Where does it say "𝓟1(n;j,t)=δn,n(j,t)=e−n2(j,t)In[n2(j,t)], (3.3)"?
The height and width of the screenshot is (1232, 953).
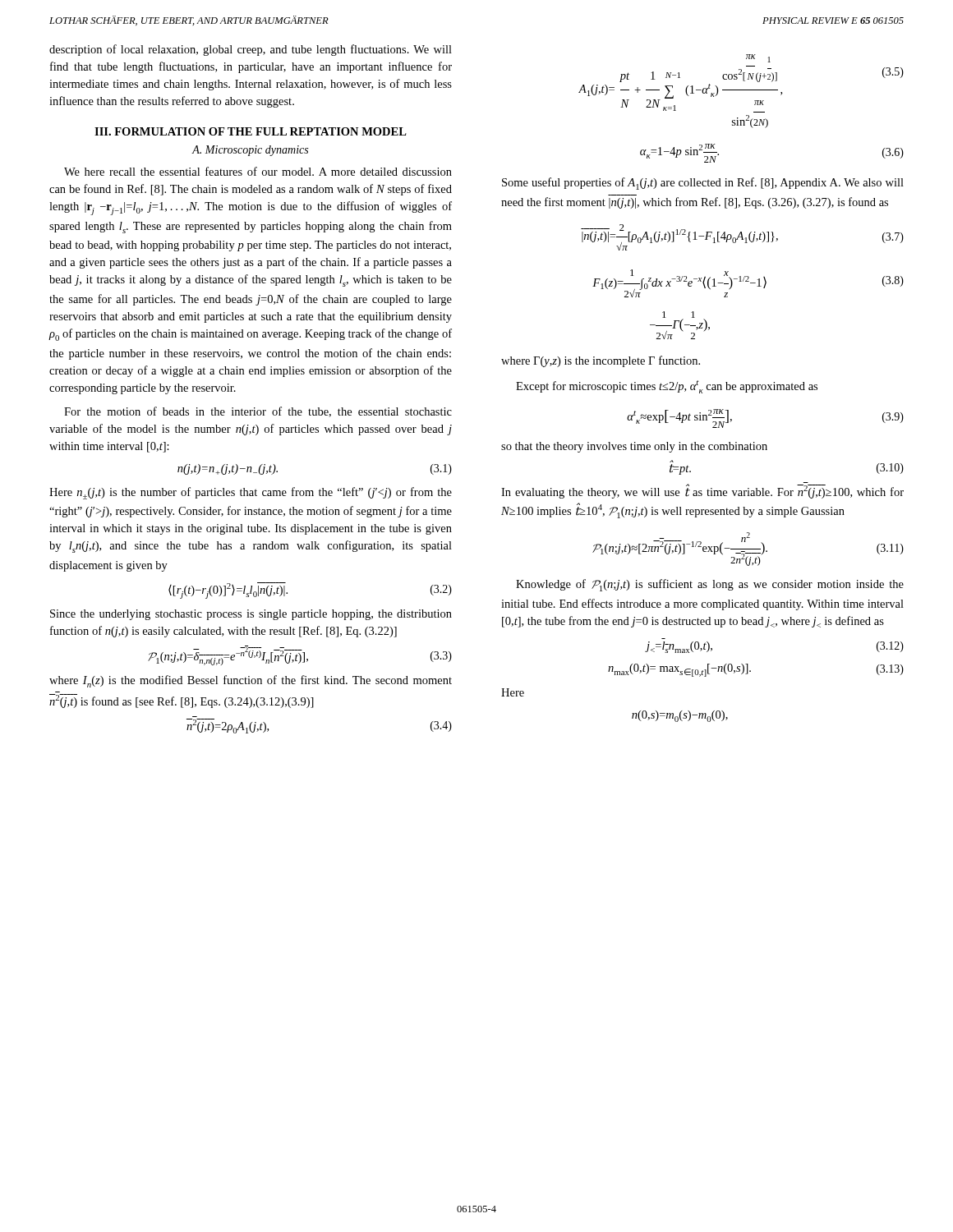pos(251,656)
